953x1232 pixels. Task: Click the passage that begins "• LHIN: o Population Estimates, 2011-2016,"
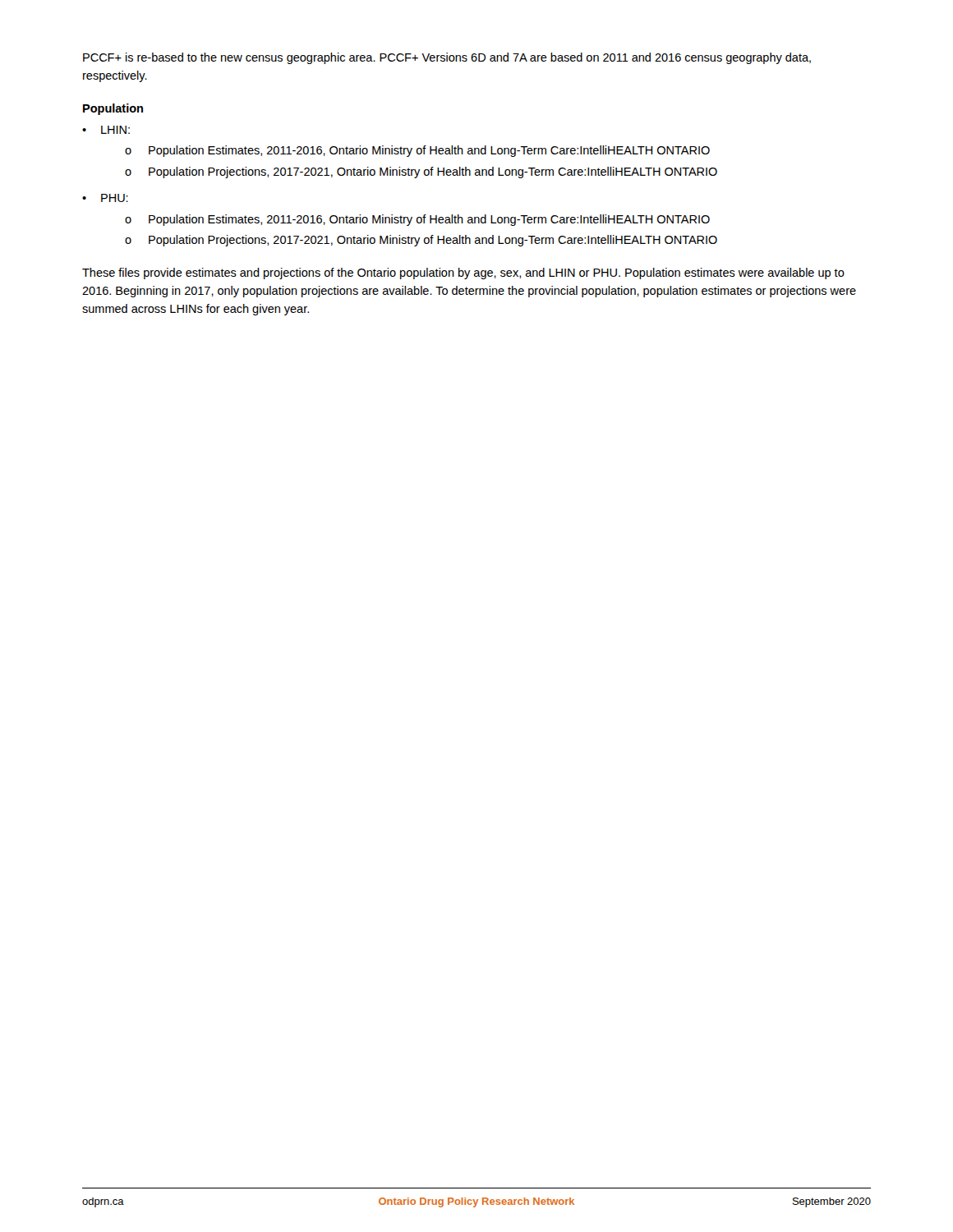pos(476,153)
